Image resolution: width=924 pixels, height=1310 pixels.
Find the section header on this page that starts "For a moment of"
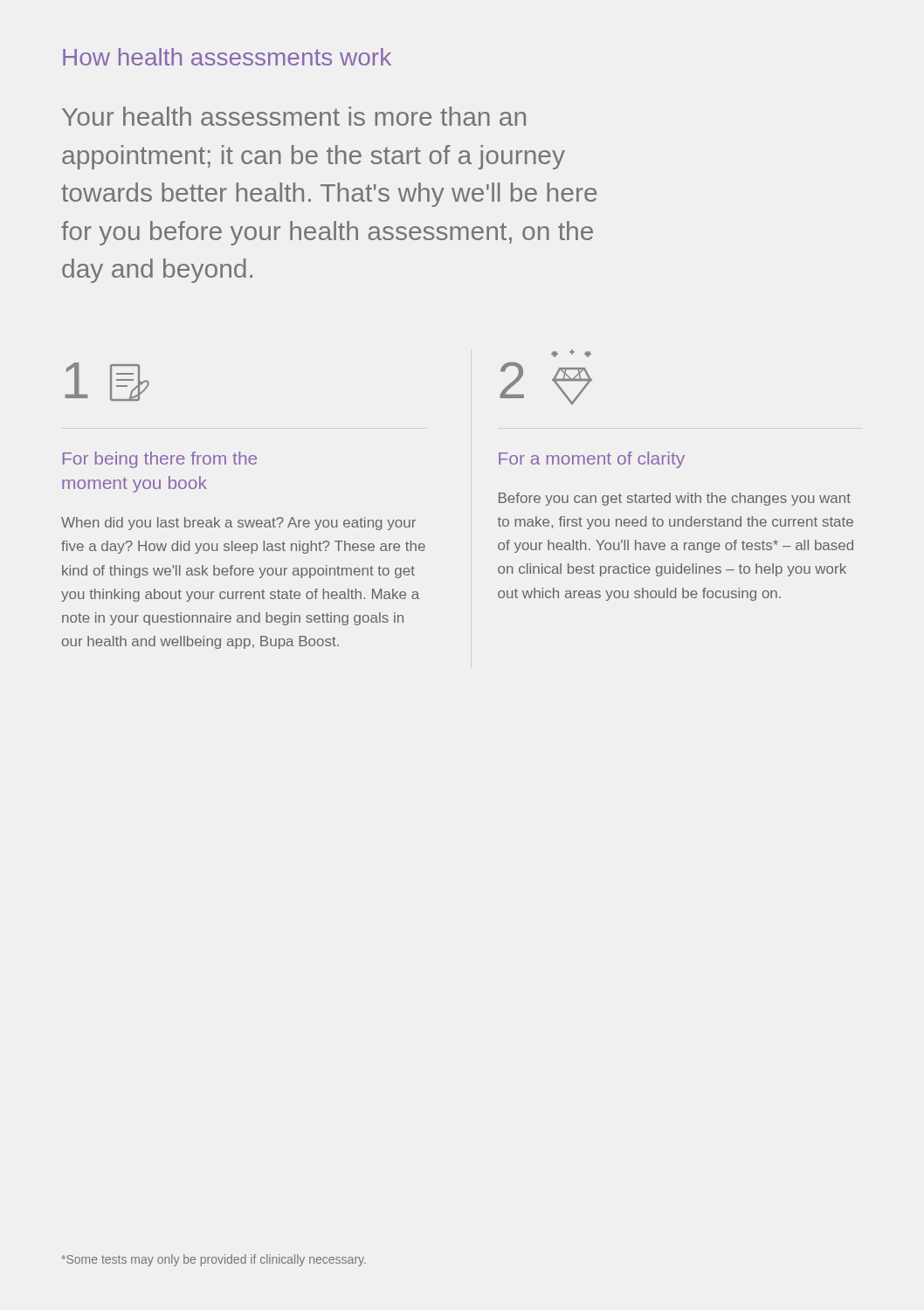click(x=680, y=458)
